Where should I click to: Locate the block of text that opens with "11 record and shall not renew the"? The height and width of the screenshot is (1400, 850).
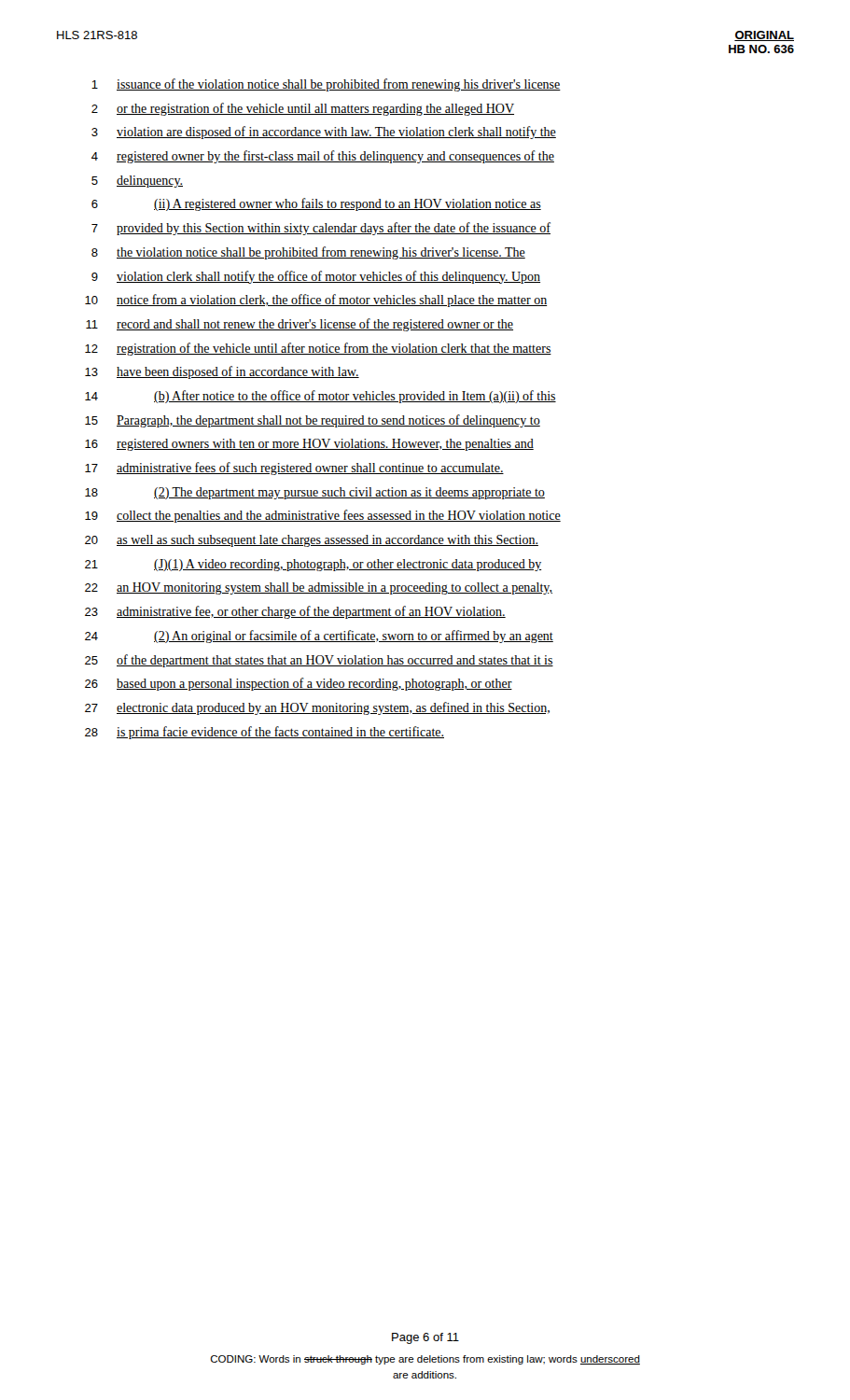[425, 325]
